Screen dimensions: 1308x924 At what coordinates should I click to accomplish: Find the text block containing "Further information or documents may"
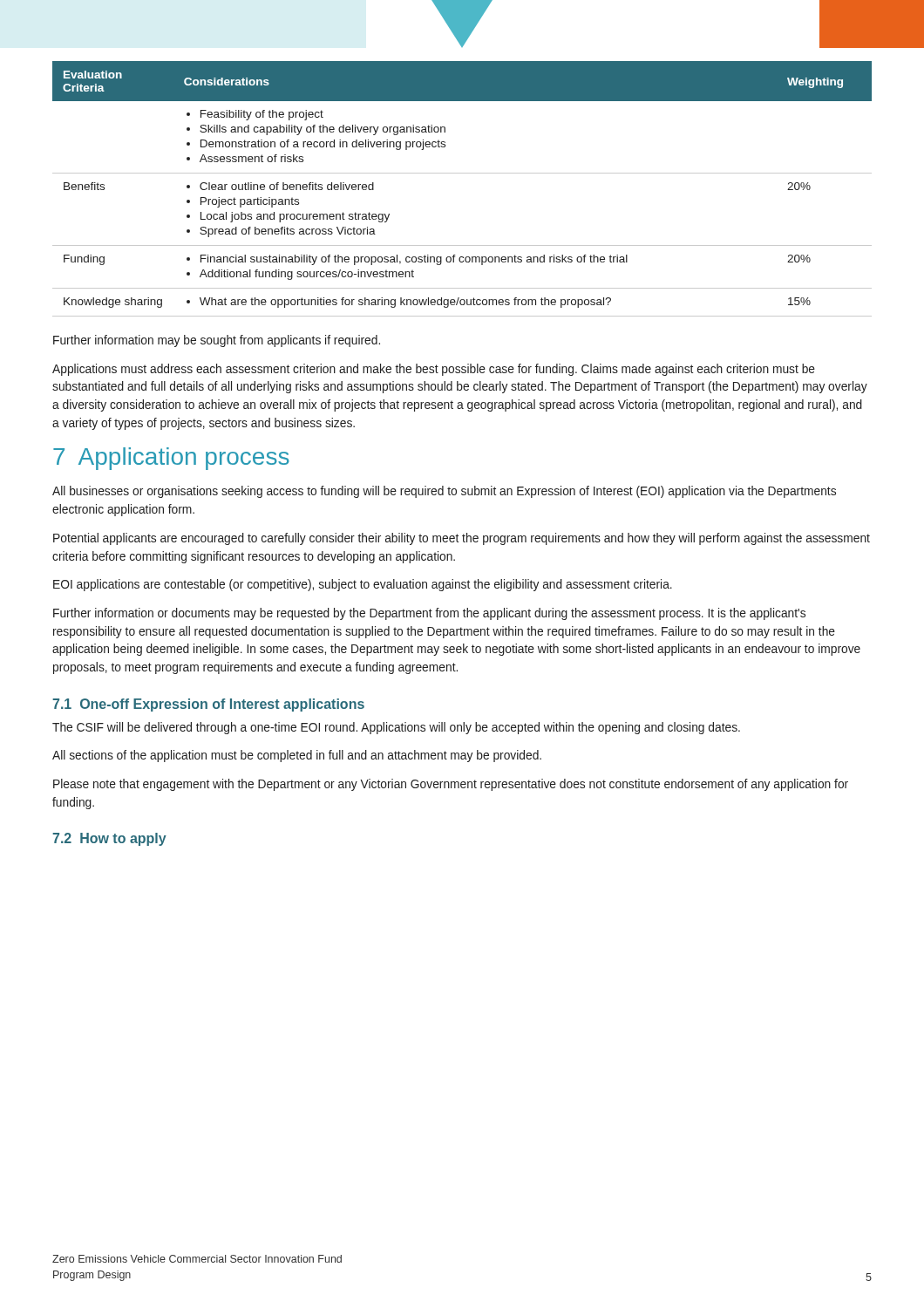pos(462,641)
